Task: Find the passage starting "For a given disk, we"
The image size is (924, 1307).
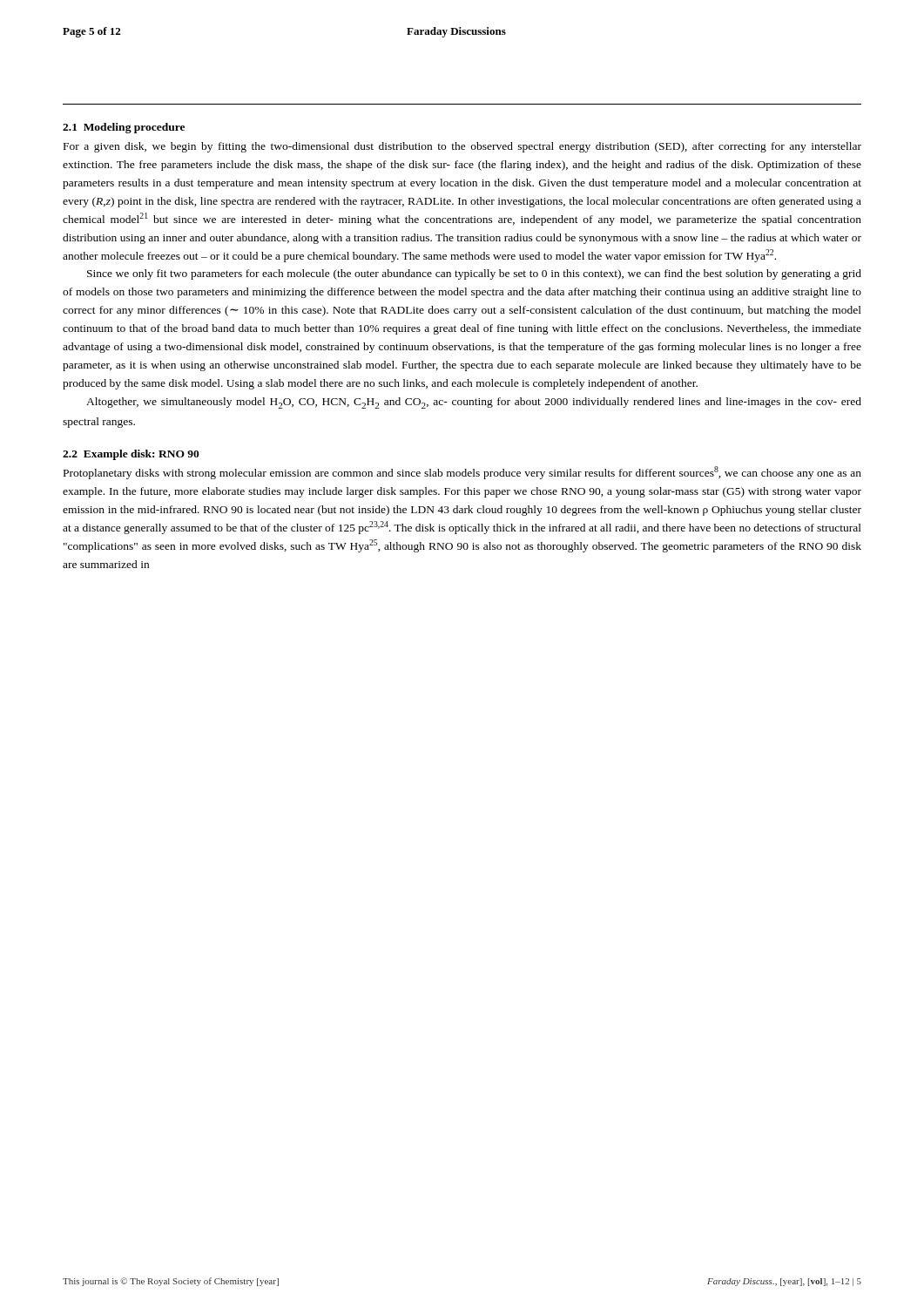Action: pyautogui.click(x=462, y=284)
